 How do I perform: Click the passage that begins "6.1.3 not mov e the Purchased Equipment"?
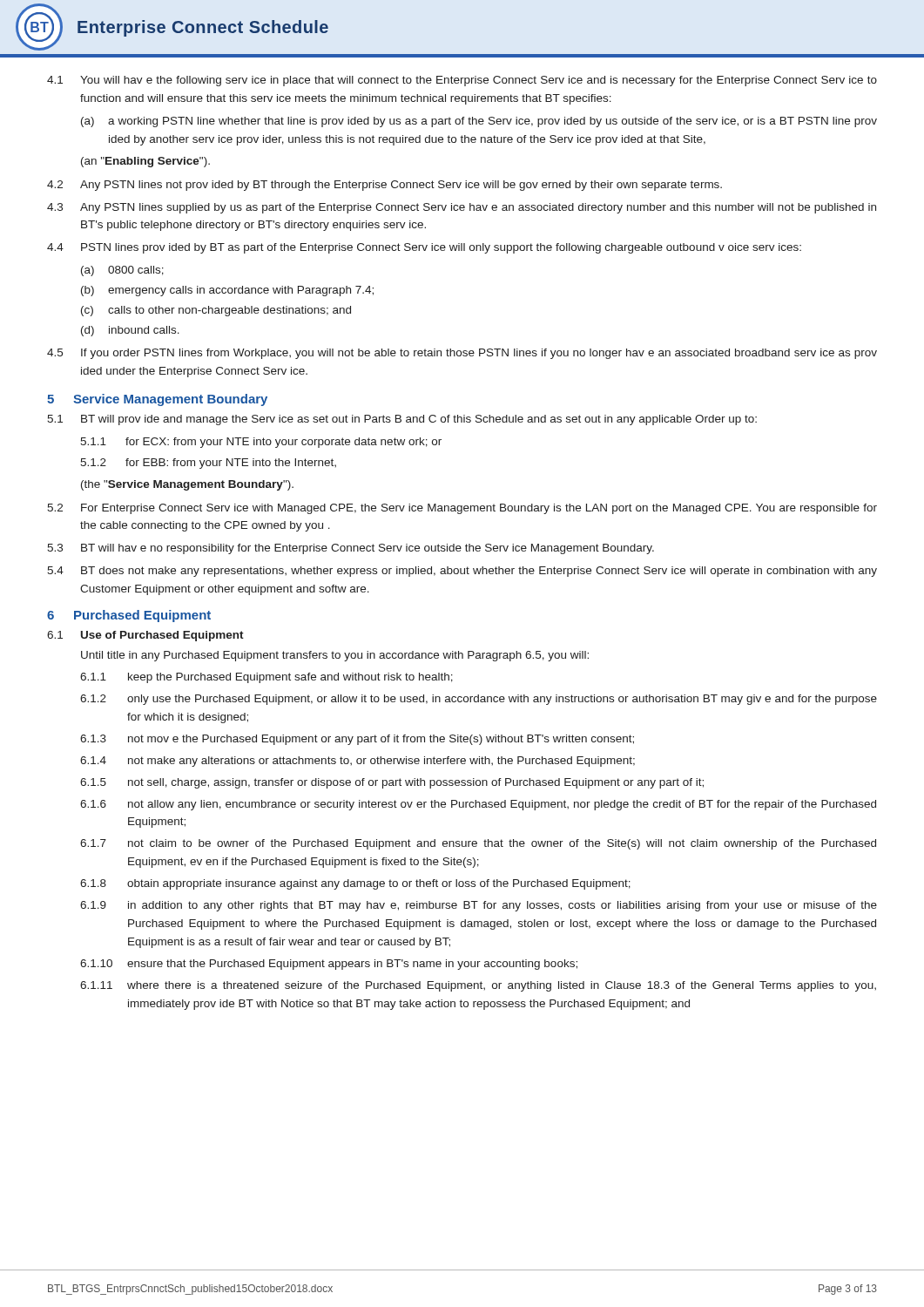click(479, 739)
